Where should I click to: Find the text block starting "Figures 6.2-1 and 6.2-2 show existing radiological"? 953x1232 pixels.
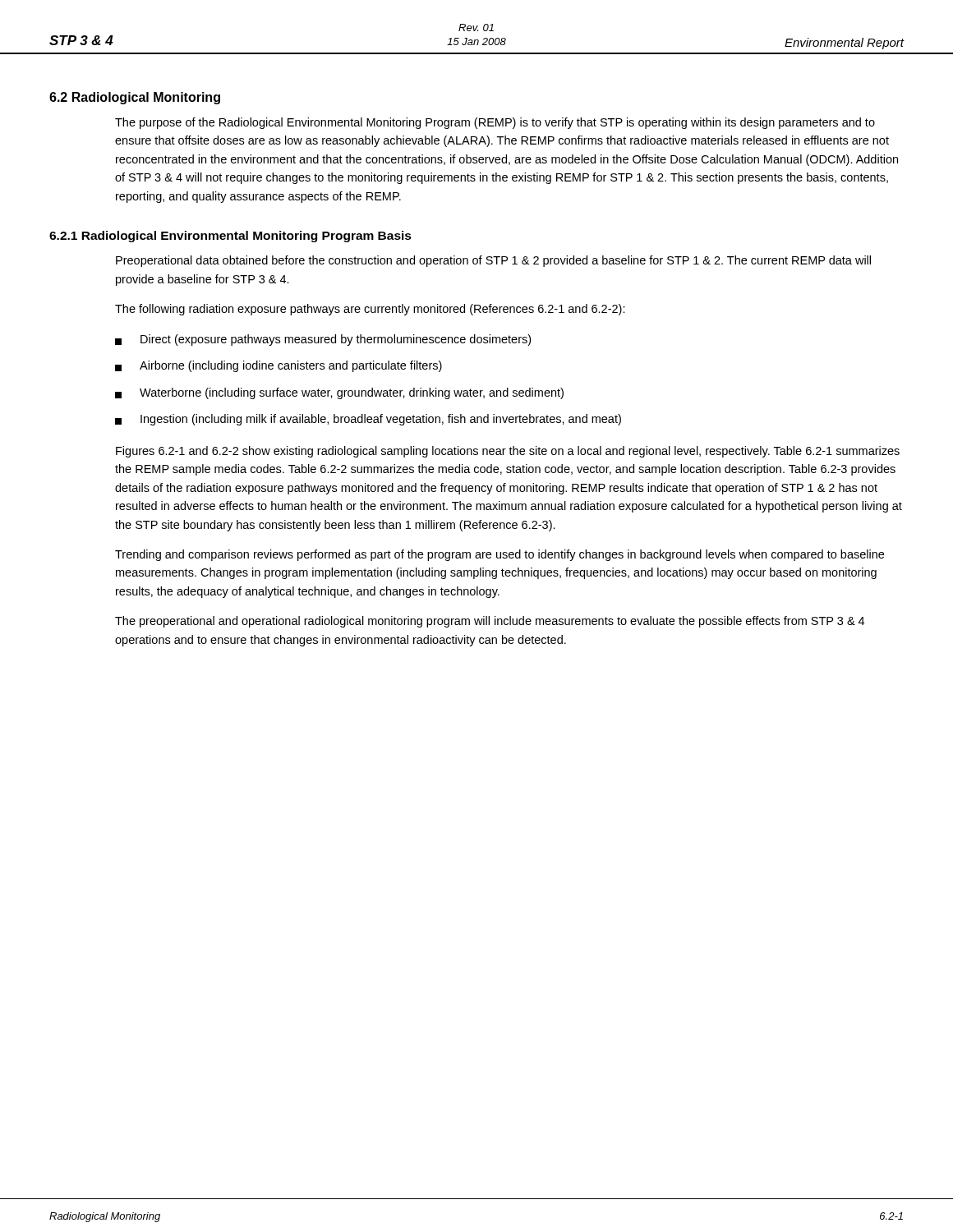pos(508,488)
